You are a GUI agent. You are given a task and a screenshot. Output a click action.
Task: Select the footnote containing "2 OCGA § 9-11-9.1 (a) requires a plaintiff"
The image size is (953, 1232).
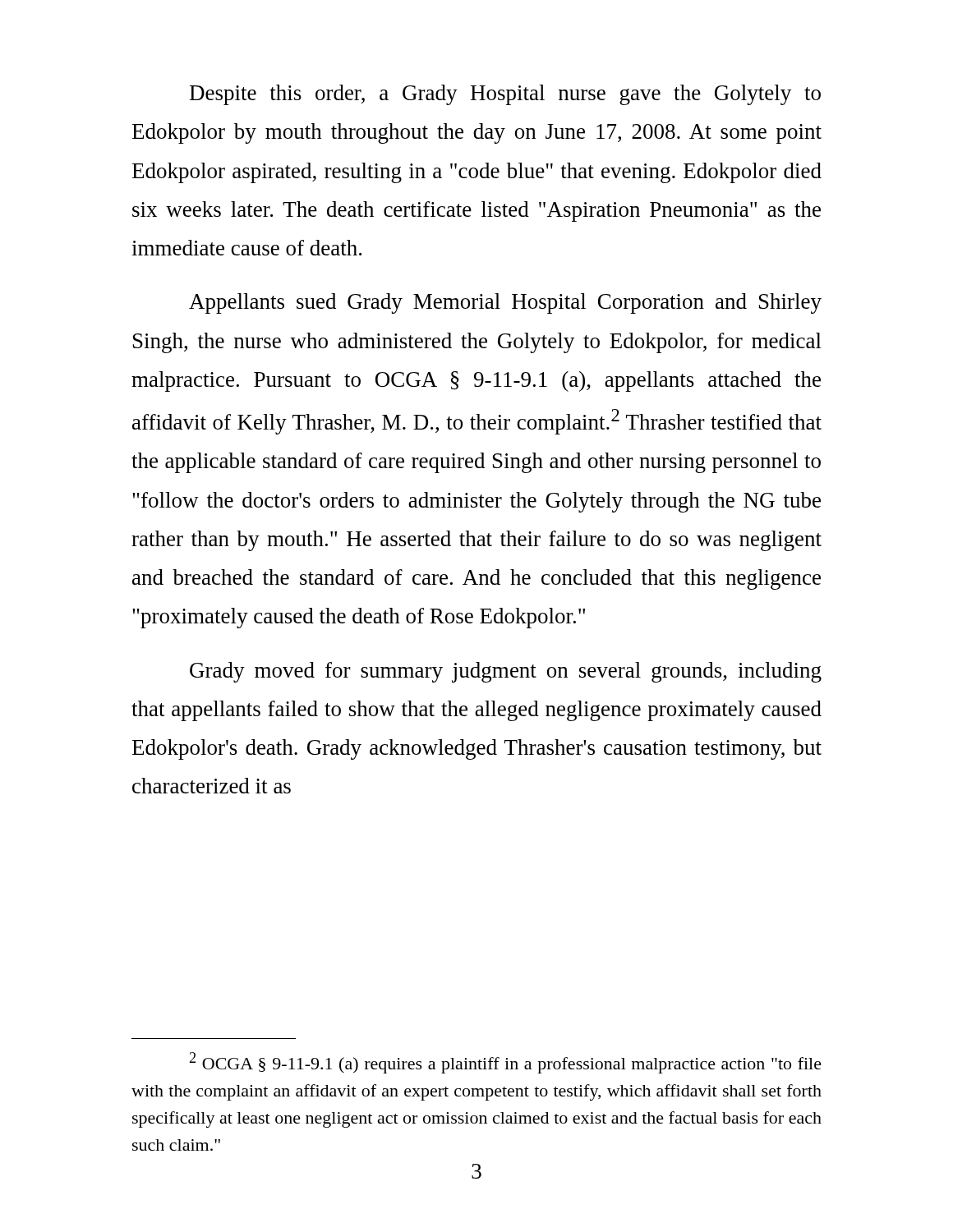[x=476, y=1102]
